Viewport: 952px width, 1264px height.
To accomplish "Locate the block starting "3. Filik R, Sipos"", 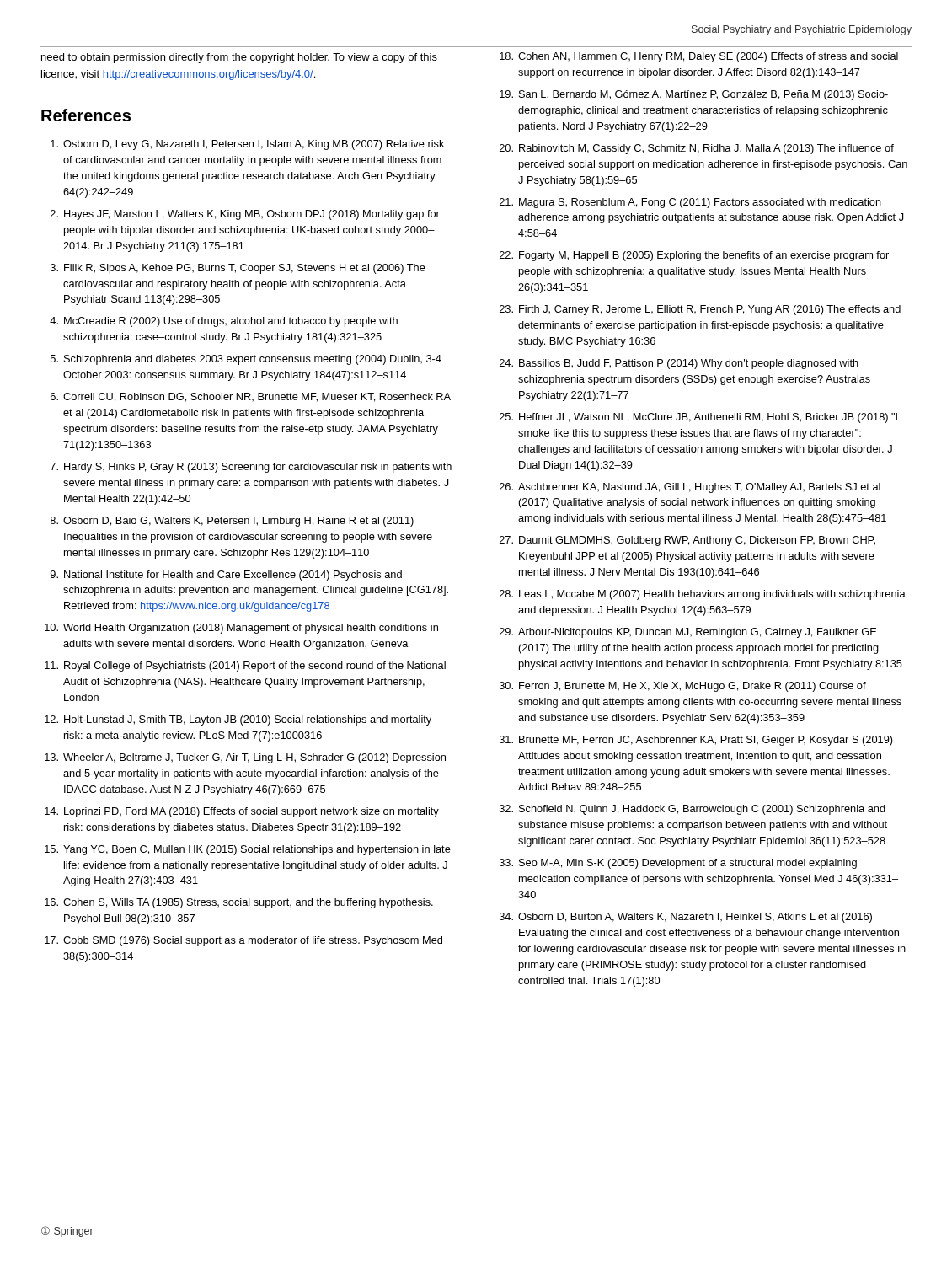I will (x=247, y=284).
